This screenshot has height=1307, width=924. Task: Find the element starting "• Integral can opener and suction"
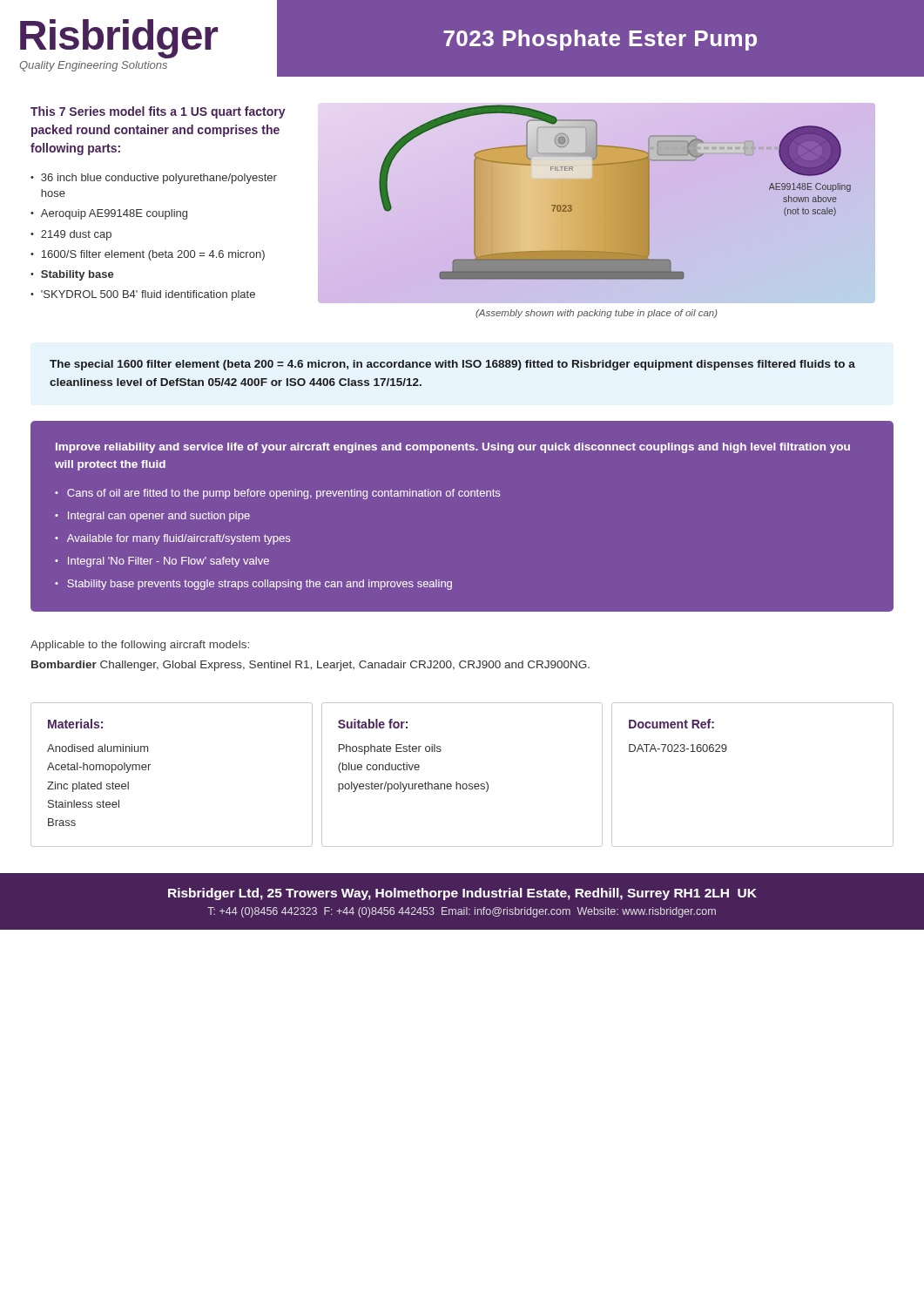153,516
